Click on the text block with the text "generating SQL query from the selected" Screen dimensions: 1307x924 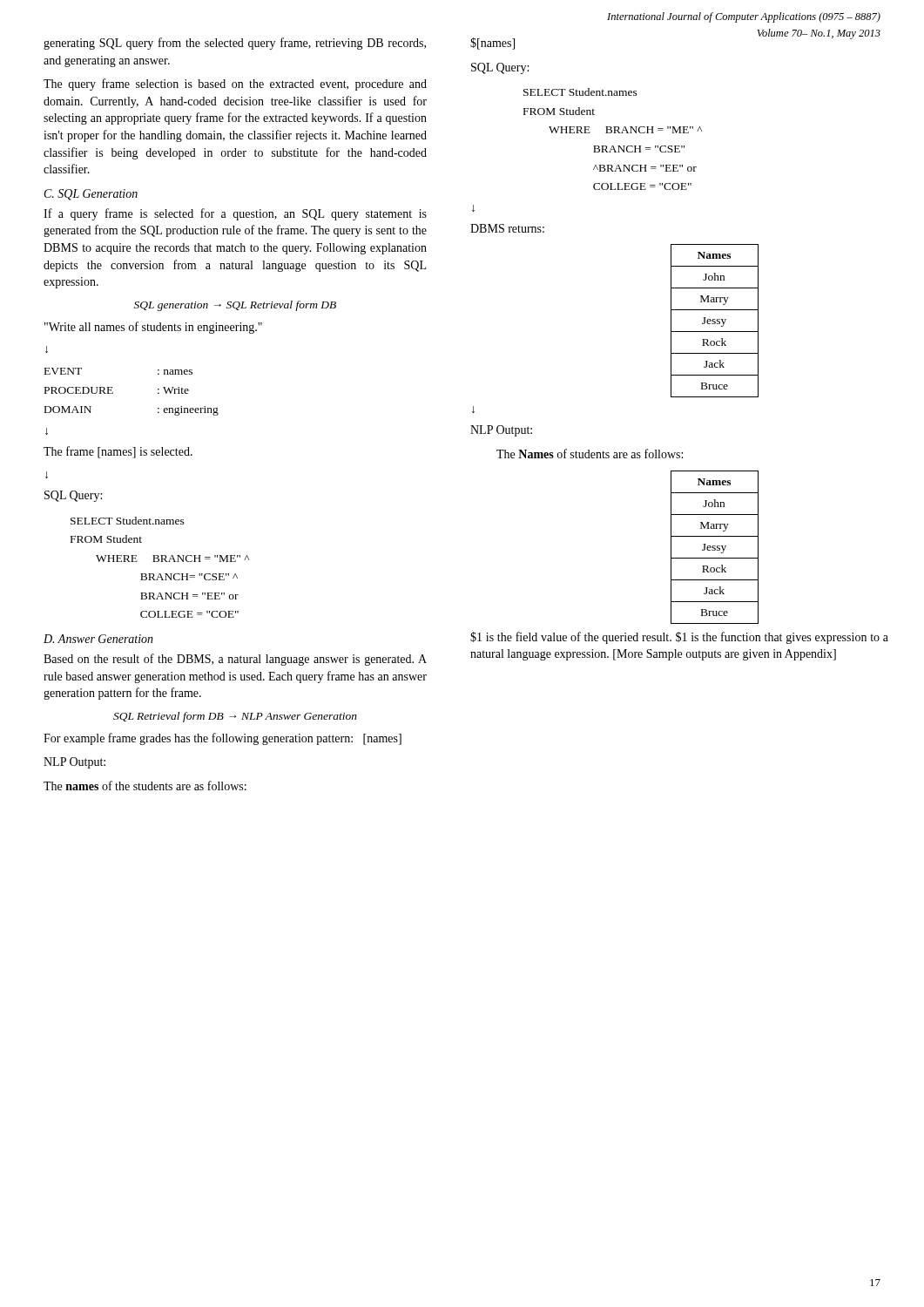[x=235, y=52]
